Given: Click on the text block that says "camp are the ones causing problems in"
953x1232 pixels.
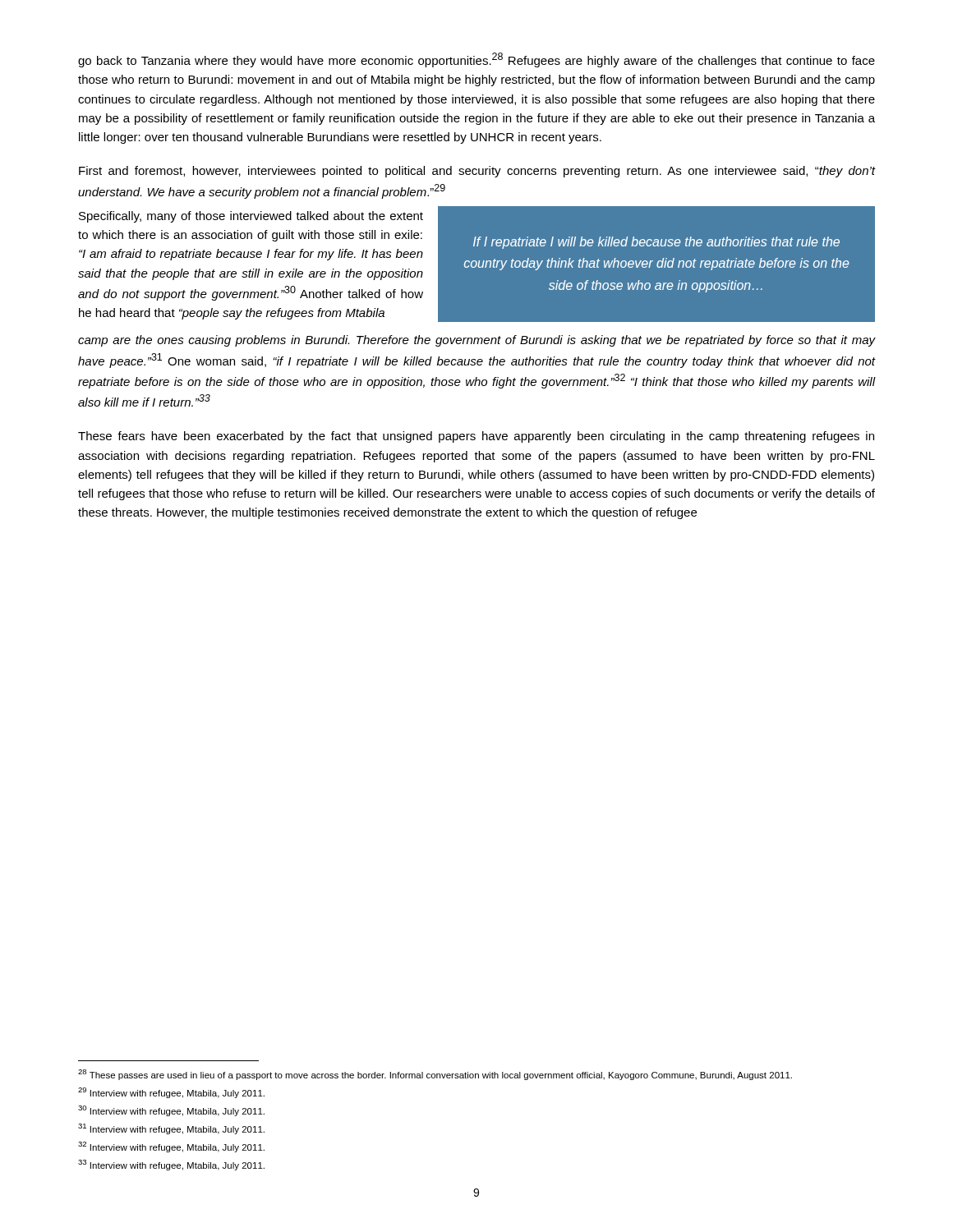Looking at the screenshot, I should pos(476,371).
